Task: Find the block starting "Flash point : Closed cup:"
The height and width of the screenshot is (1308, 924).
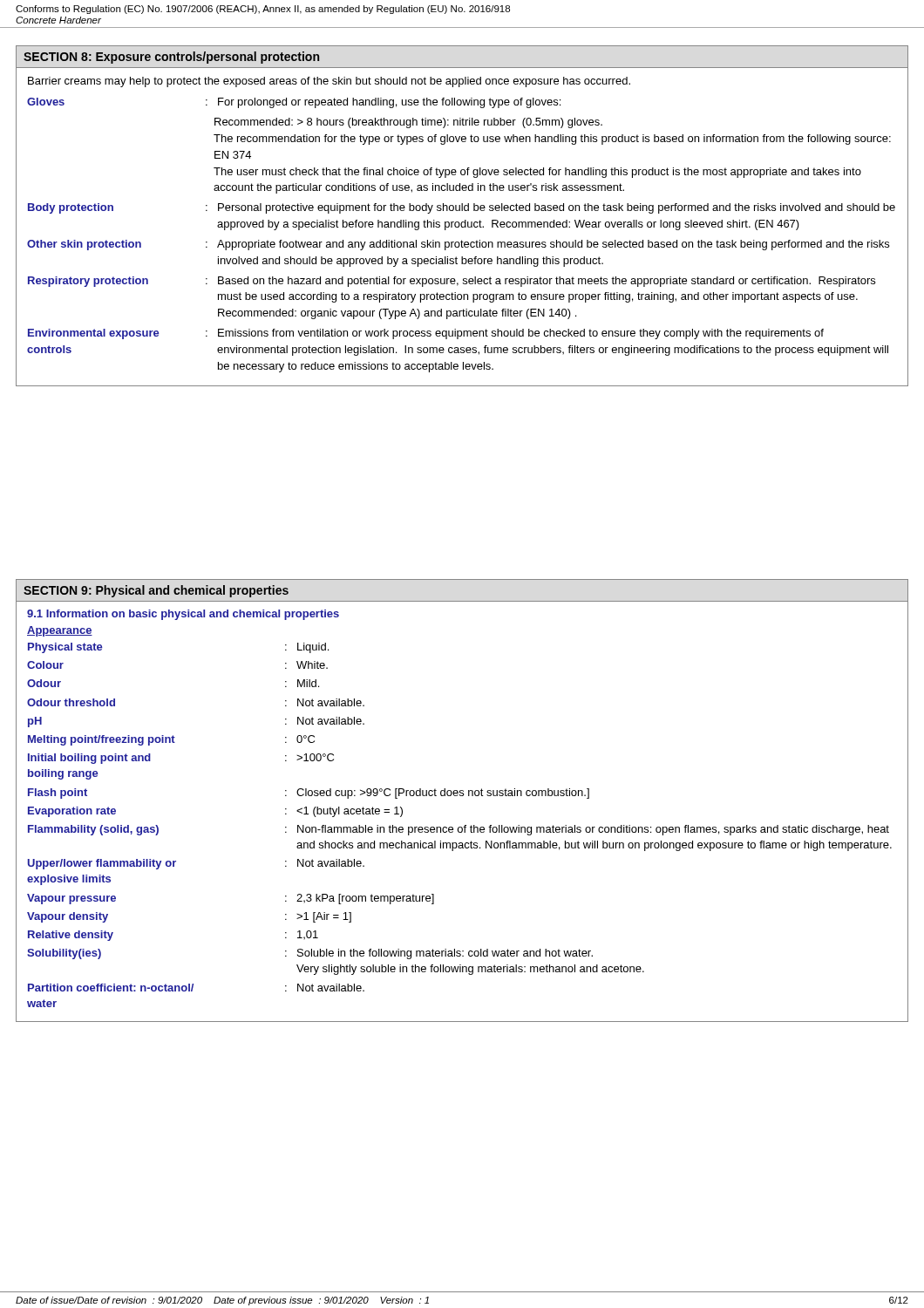Action: point(462,792)
